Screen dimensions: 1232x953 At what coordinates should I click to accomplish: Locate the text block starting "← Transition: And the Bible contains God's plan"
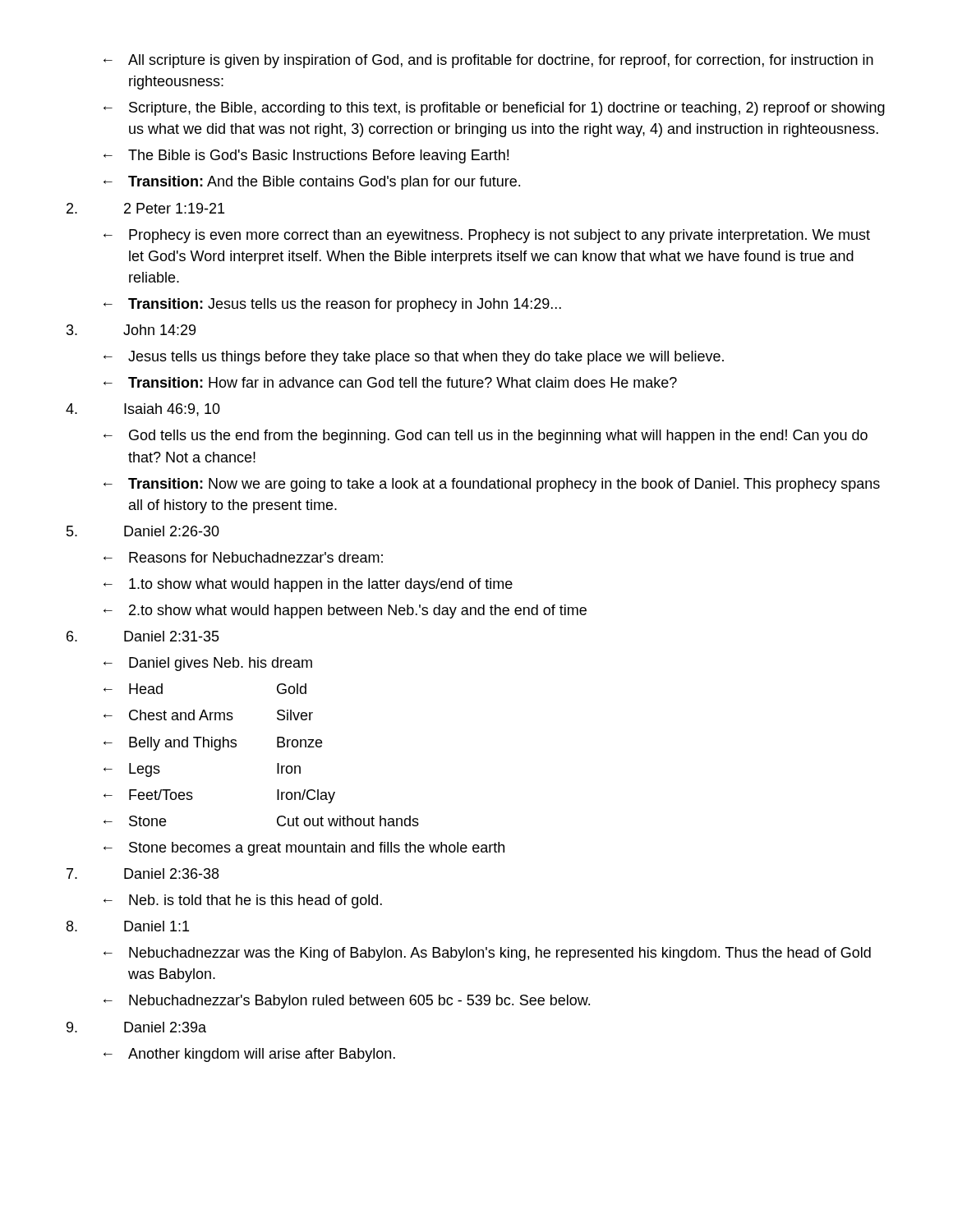[476, 182]
